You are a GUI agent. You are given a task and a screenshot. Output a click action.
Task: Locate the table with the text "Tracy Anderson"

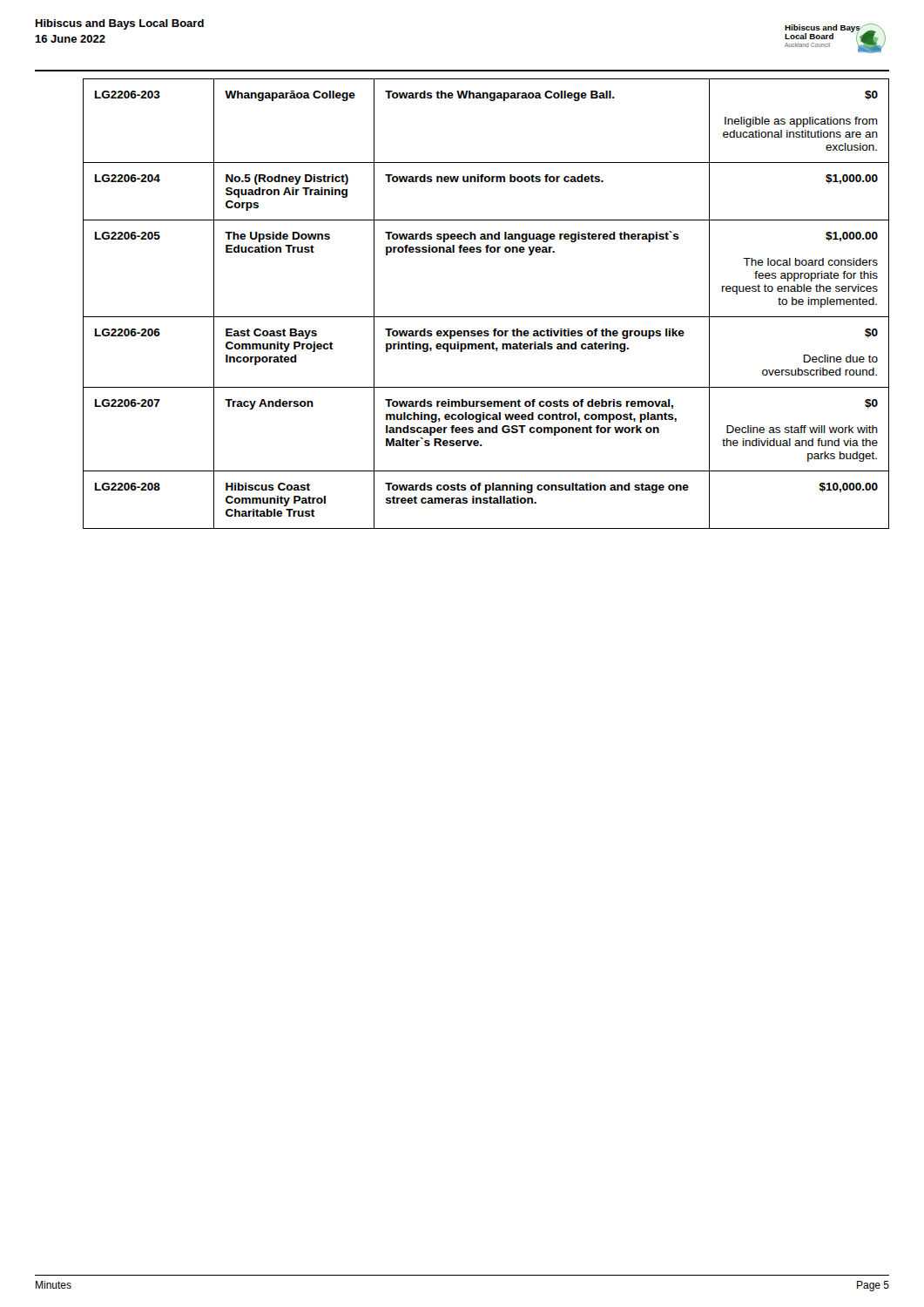pyautogui.click(x=486, y=304)
